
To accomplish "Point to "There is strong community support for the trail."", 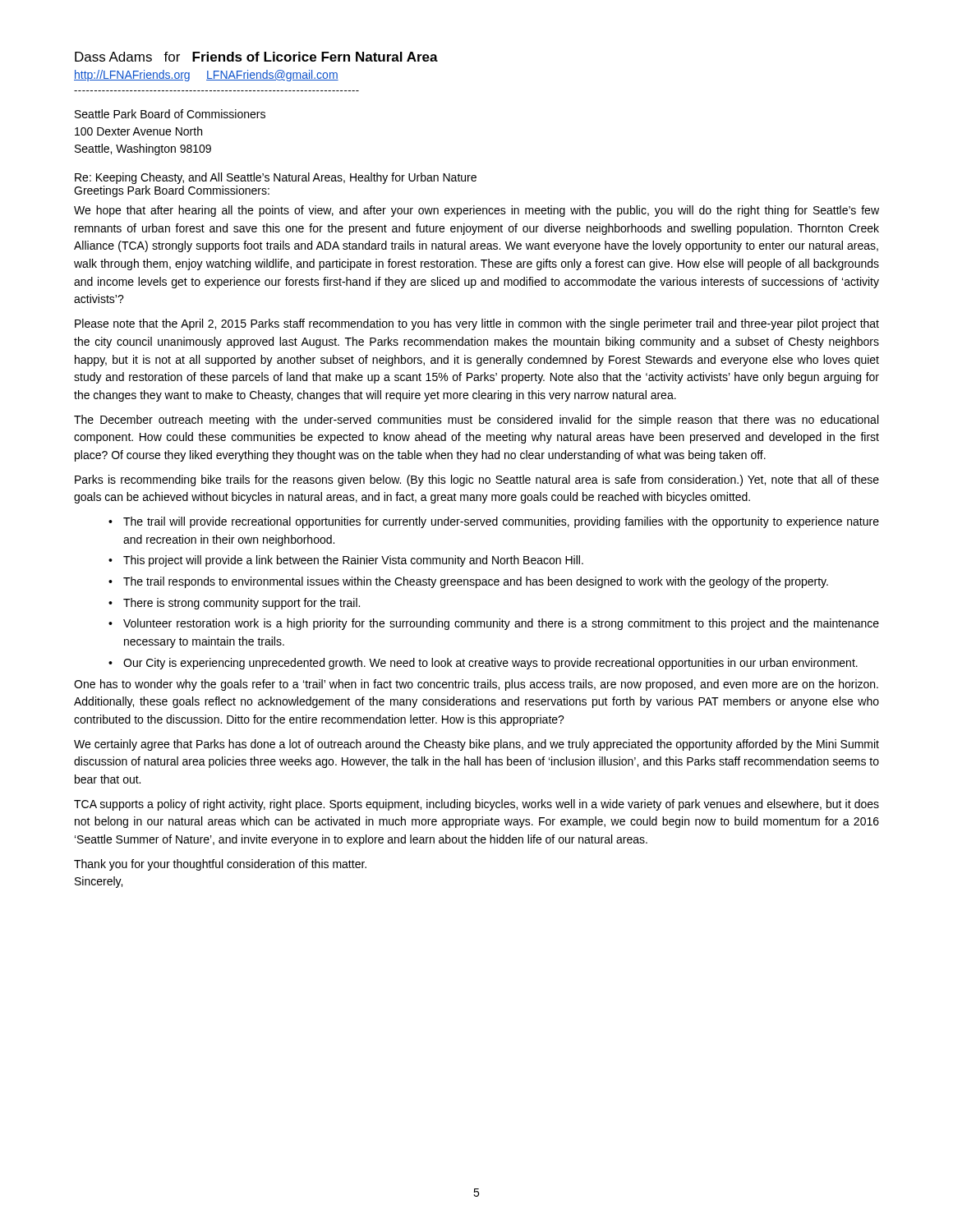I will pos(242,603).
